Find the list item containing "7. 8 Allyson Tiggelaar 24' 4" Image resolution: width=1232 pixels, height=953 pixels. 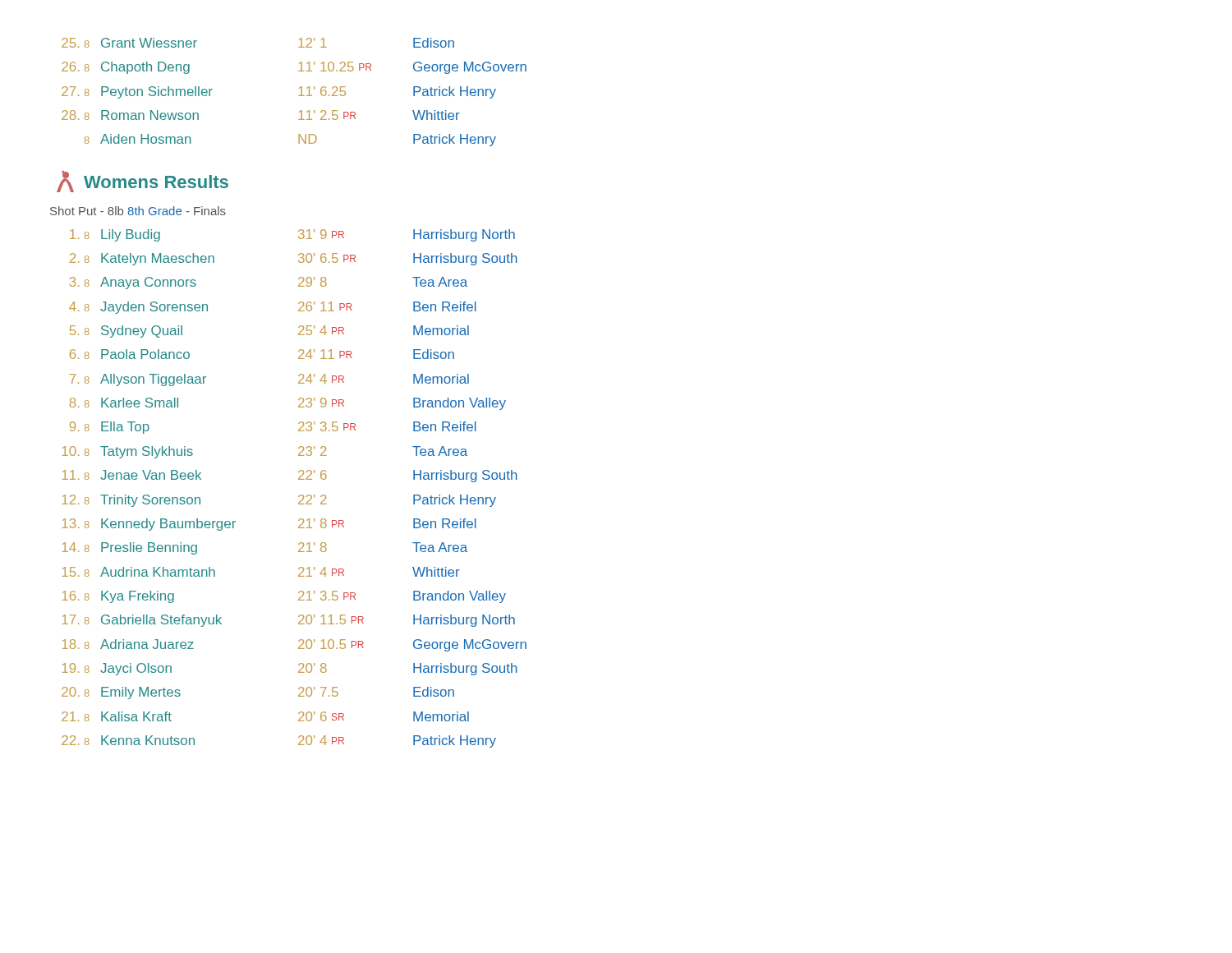click(x=139, y=380)
